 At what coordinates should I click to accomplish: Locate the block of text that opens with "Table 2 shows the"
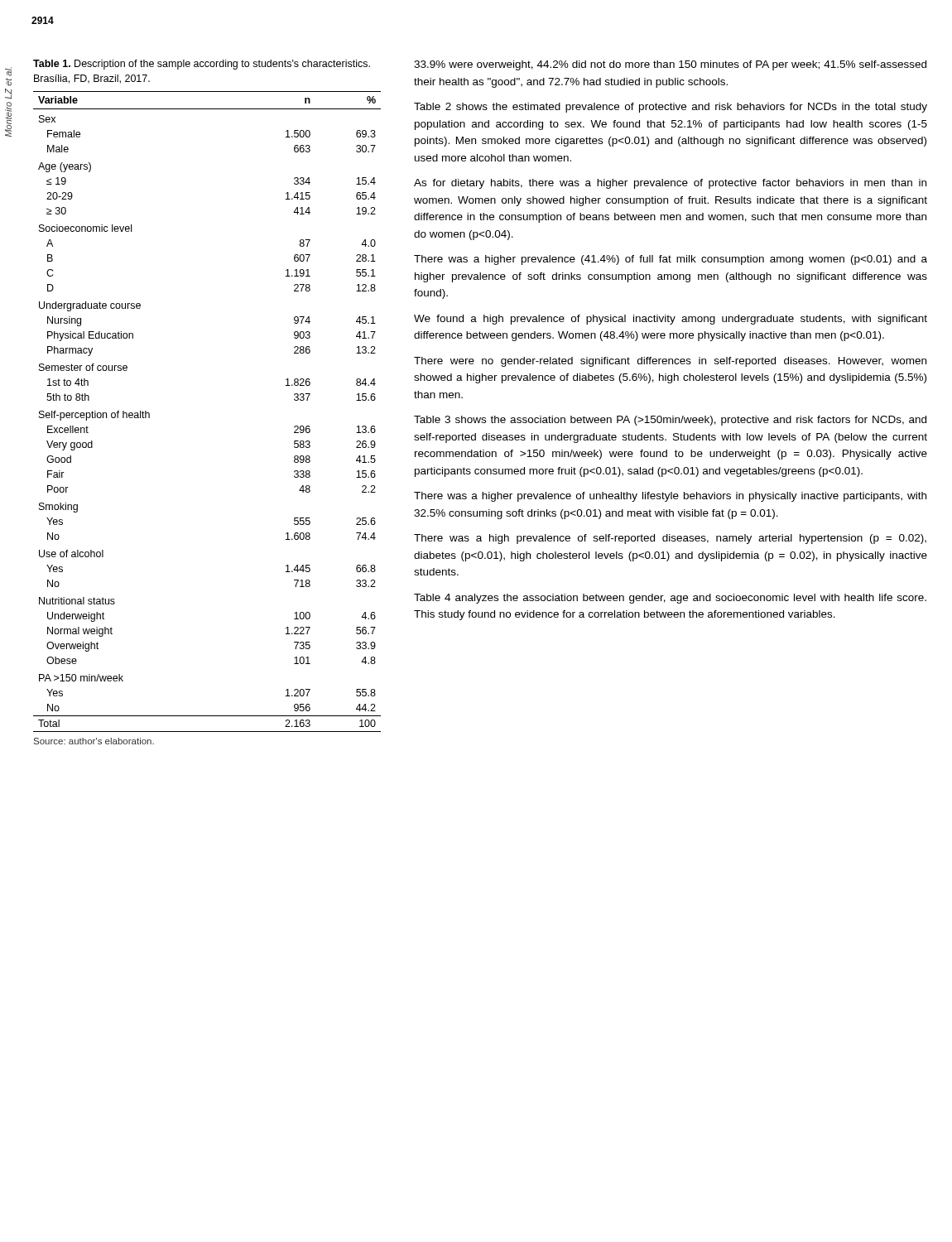[671, 133]
